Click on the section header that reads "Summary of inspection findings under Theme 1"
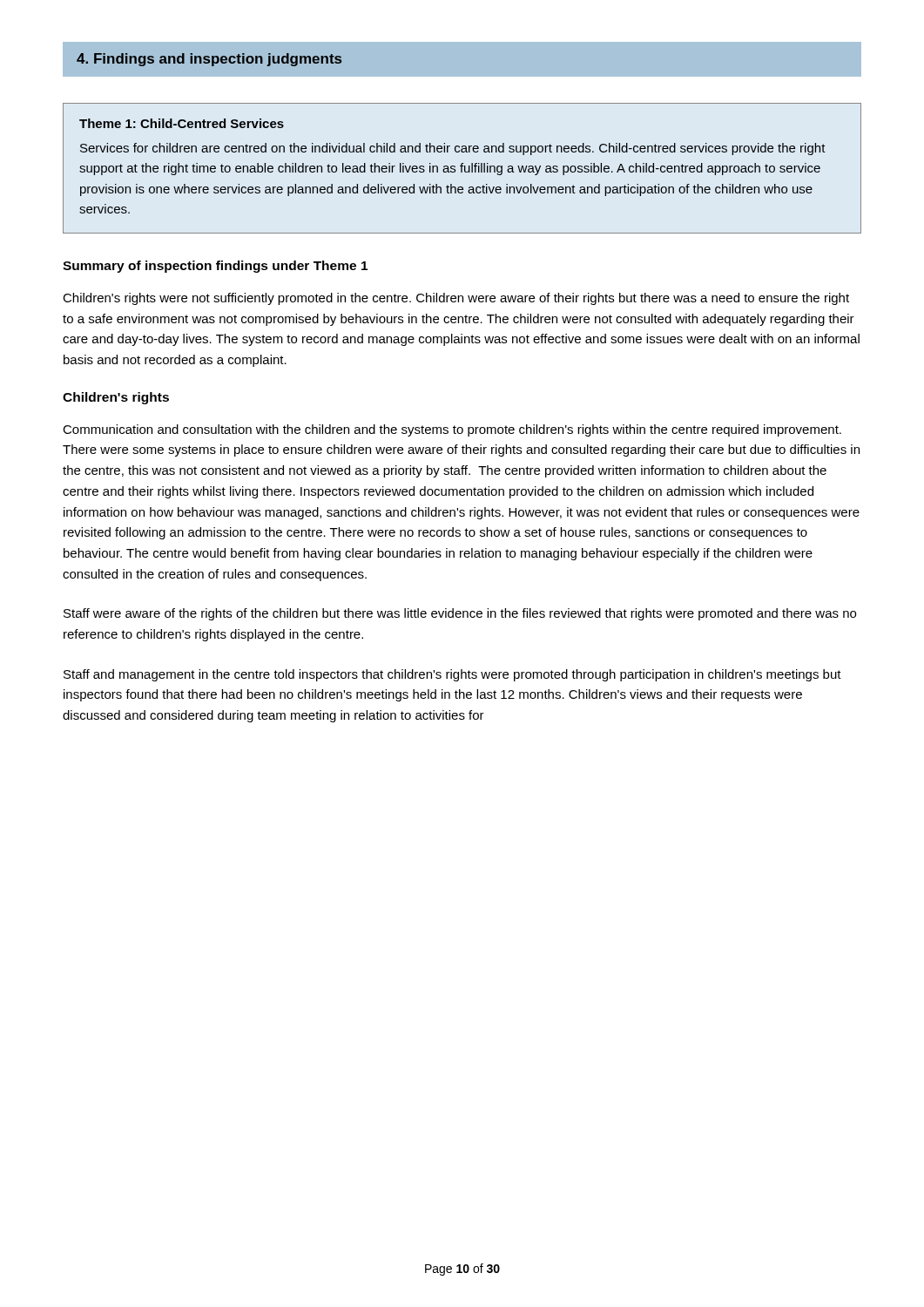Image resolution: width=924 pixels, height=1307 pixels. tap(215, 265)
